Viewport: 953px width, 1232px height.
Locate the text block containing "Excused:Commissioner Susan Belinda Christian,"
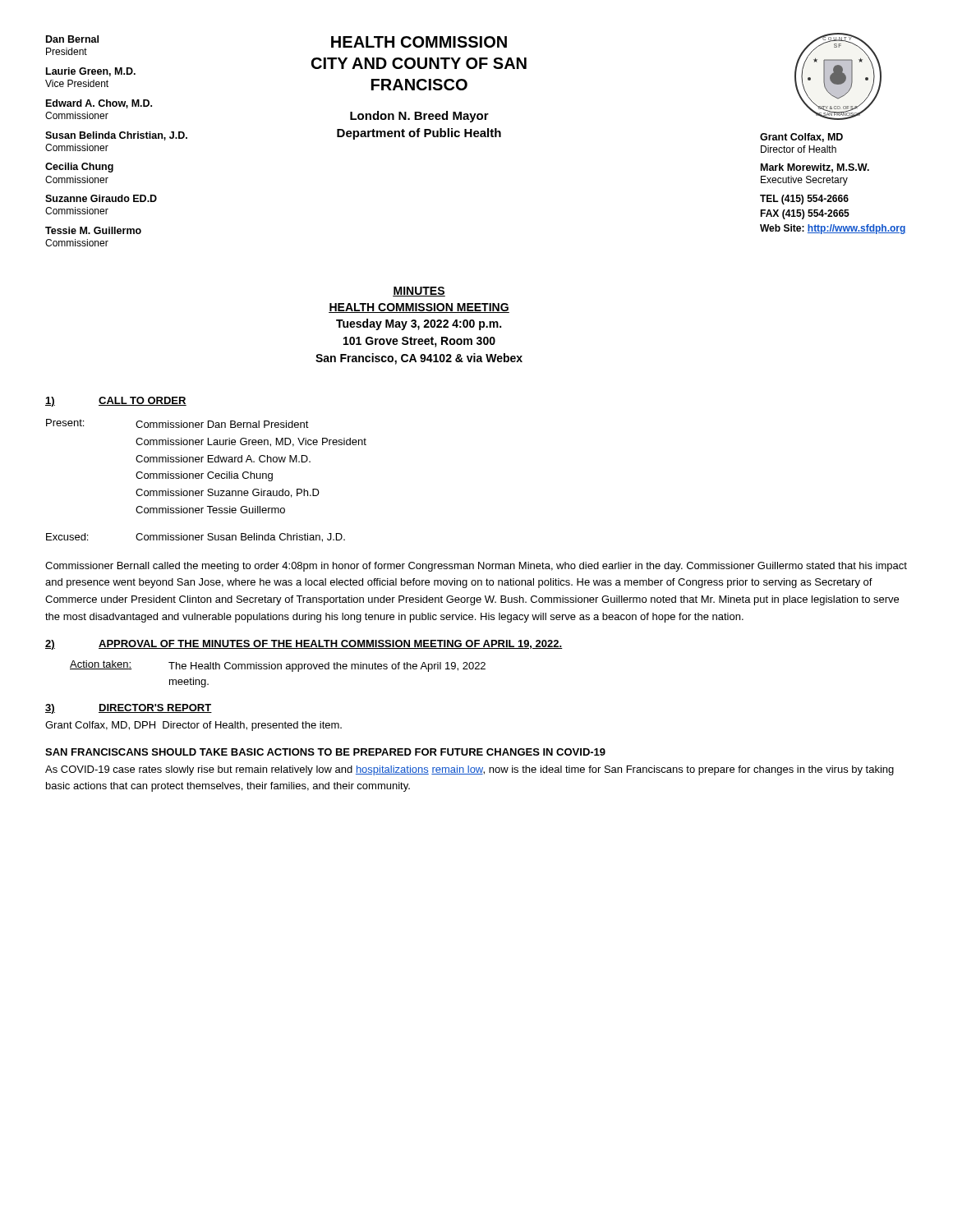pyautogui.click(x=195, y=537)
